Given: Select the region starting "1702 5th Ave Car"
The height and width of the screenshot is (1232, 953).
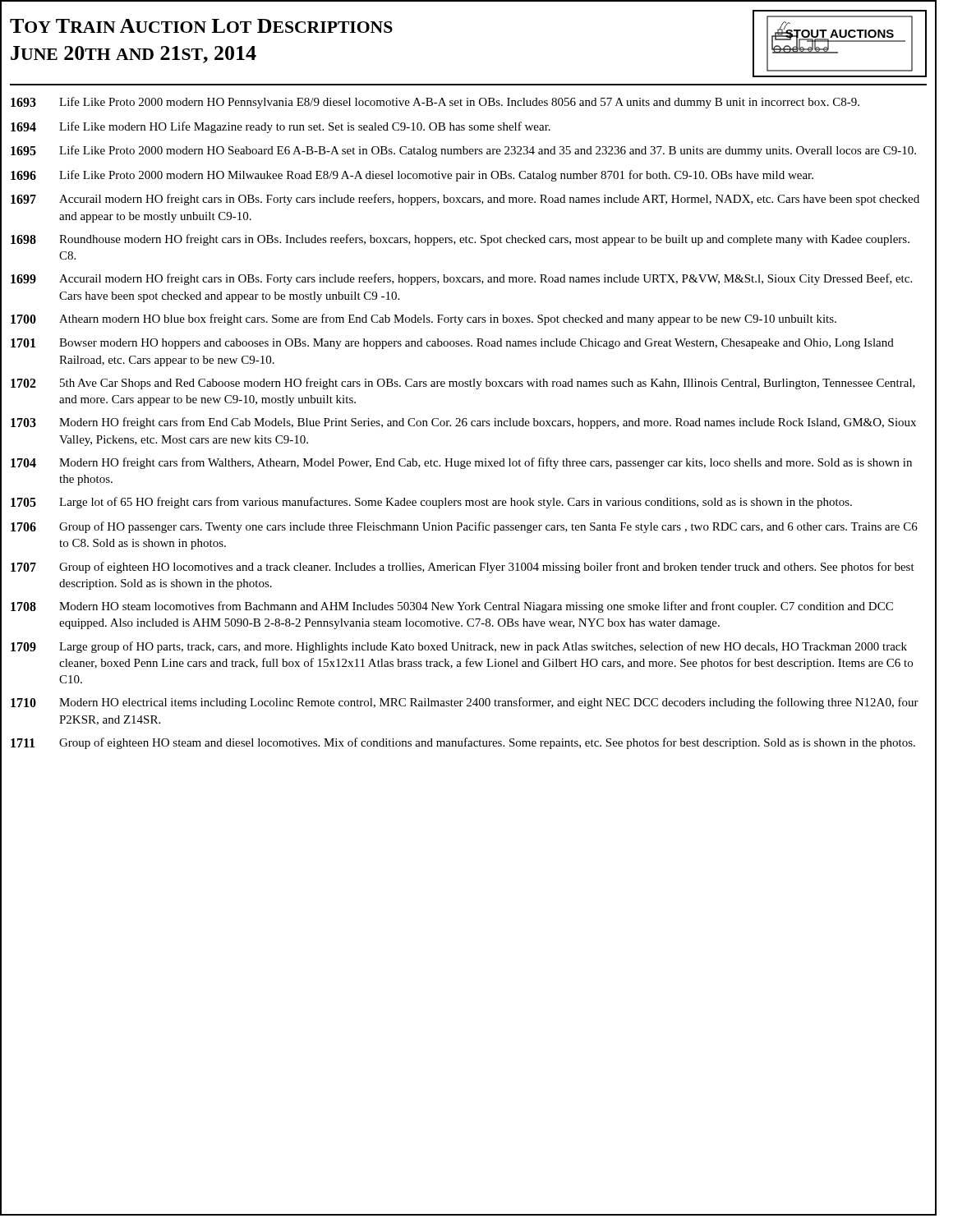Looking at the screenshot, I should pyautogui.click(x=468, y=391).
